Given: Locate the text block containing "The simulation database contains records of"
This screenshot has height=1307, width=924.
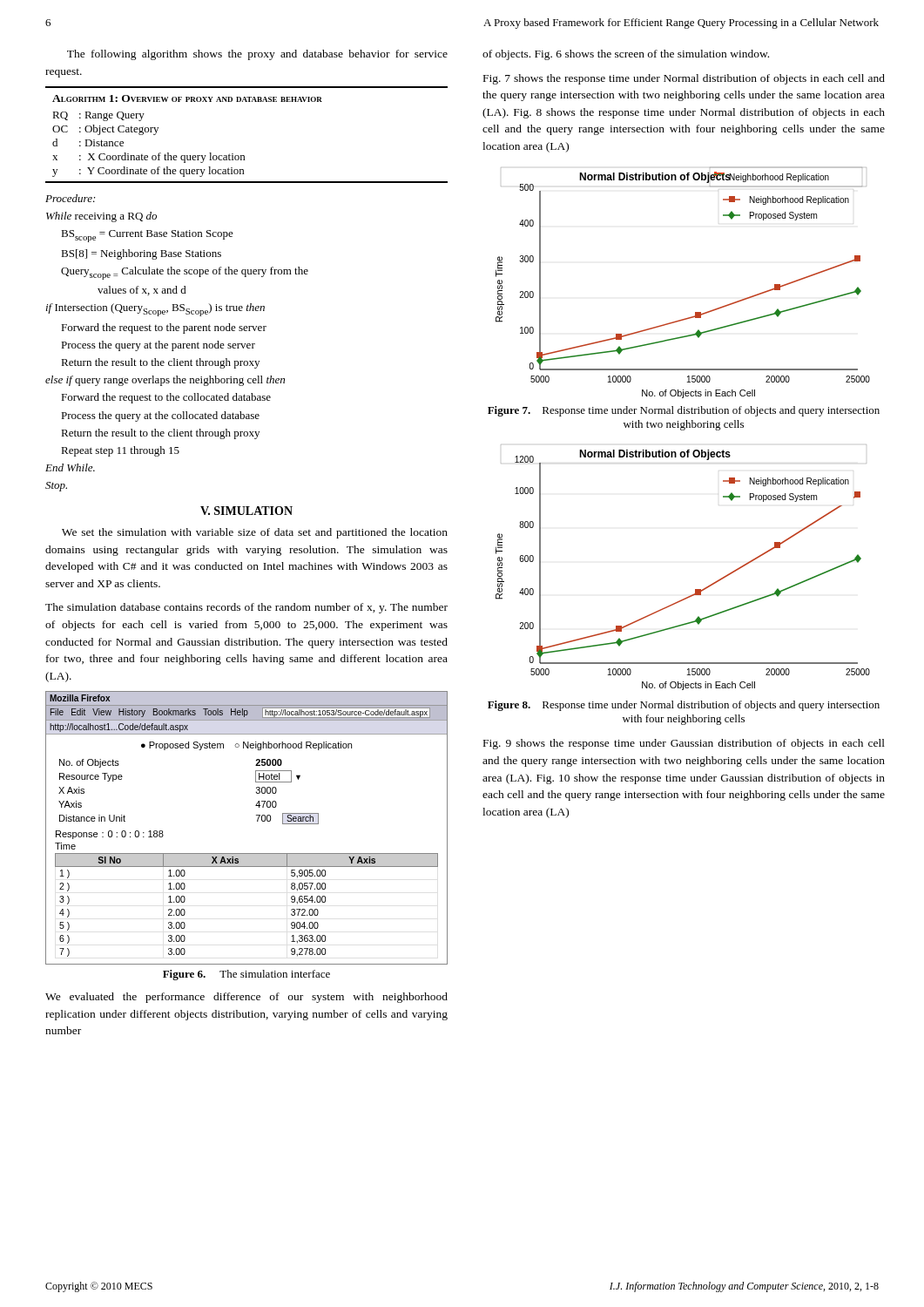Looking at the screenshot, I should coord(246,641).
